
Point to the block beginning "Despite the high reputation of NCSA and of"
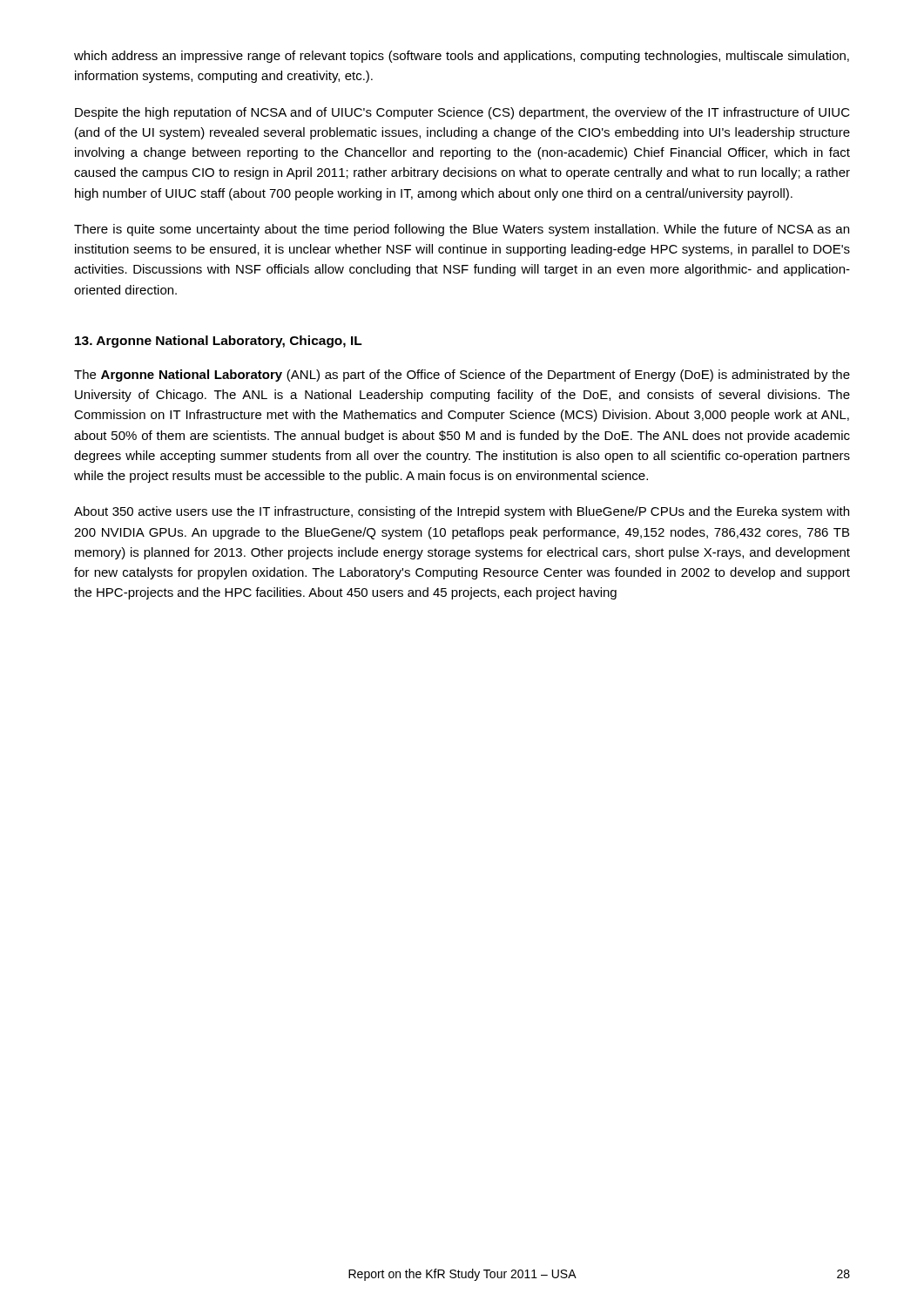tap(462, 152)
